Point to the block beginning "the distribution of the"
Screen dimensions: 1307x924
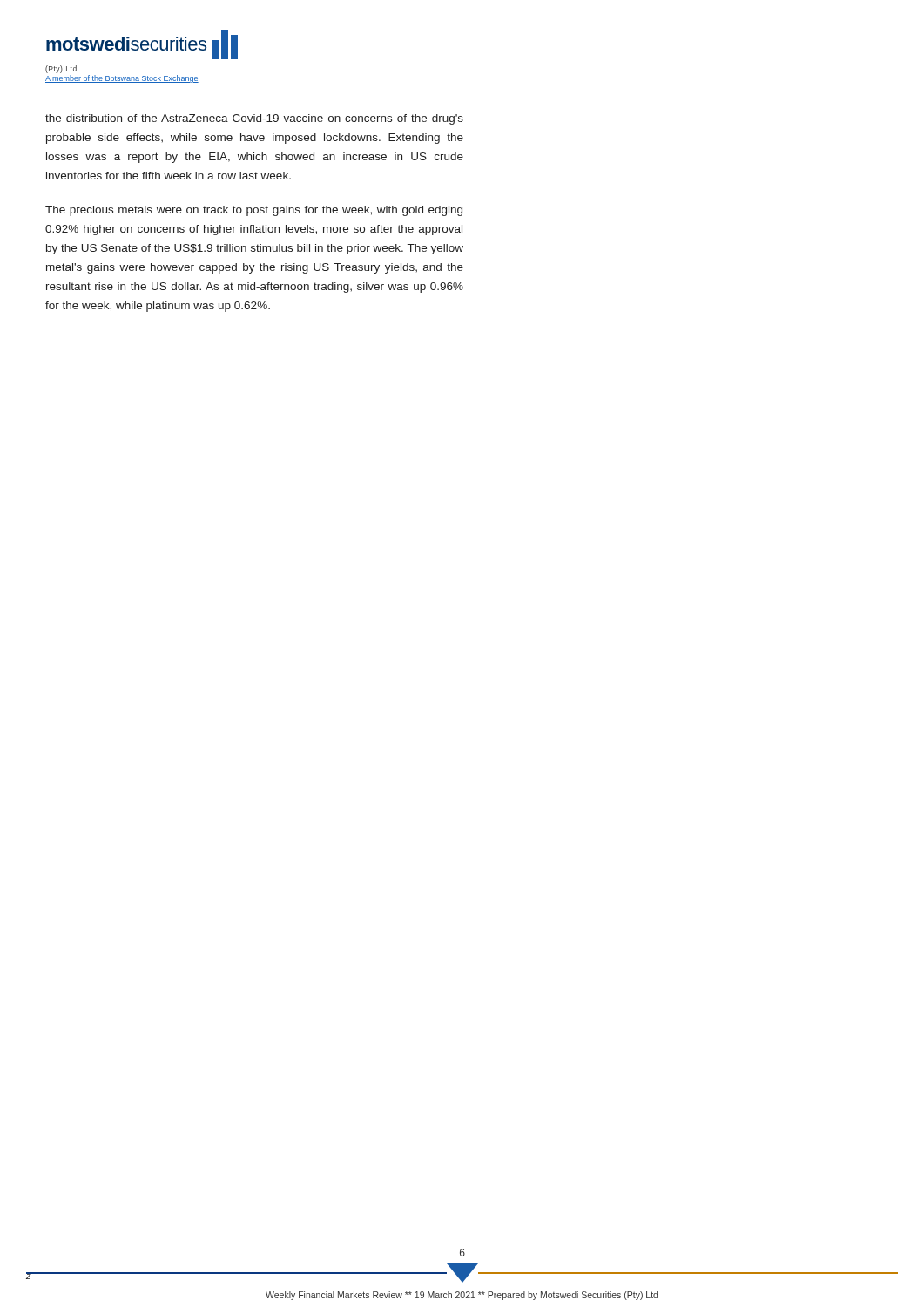[x=254, y=212]
